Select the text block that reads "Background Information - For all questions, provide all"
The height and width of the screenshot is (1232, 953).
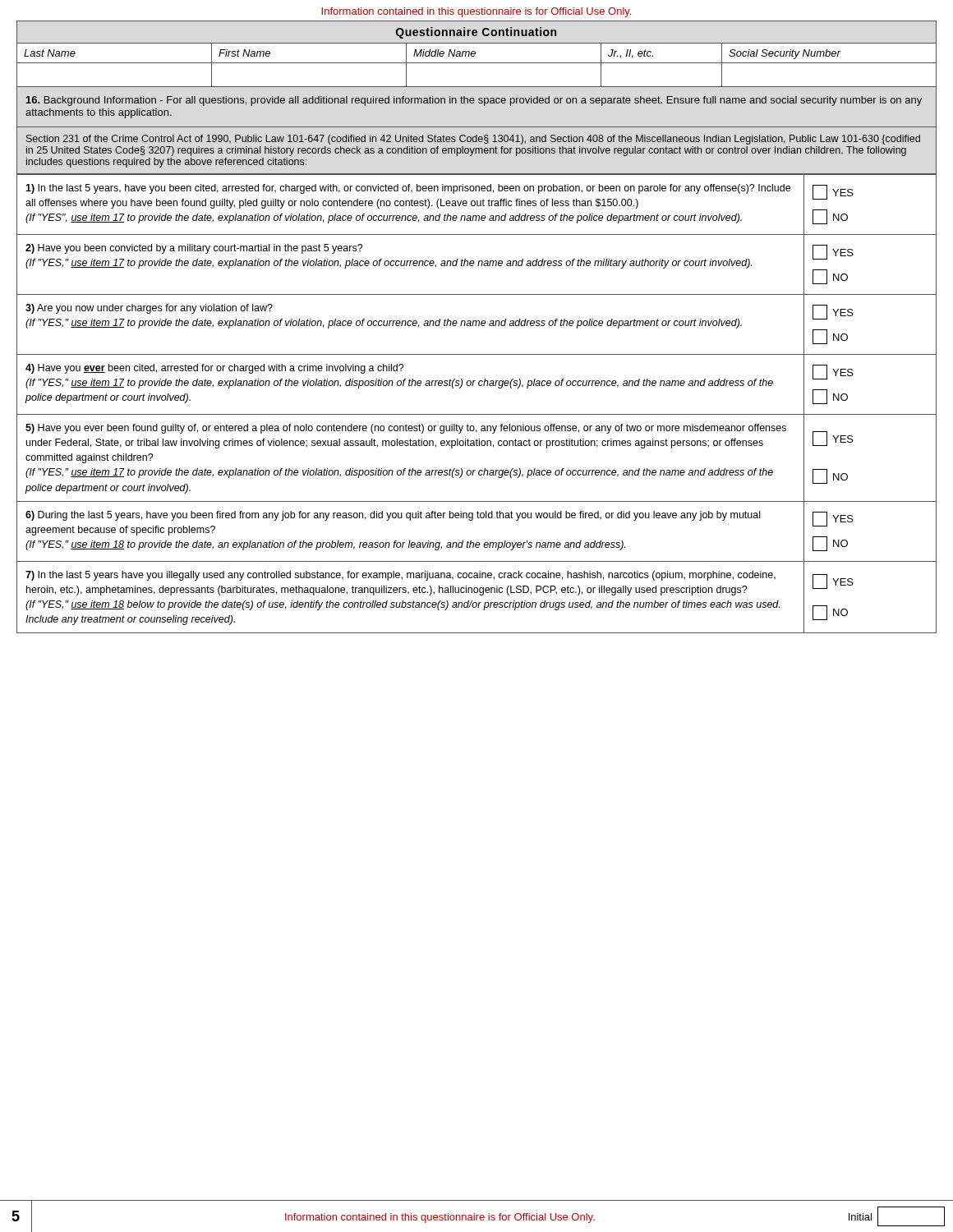coord(476,131)
